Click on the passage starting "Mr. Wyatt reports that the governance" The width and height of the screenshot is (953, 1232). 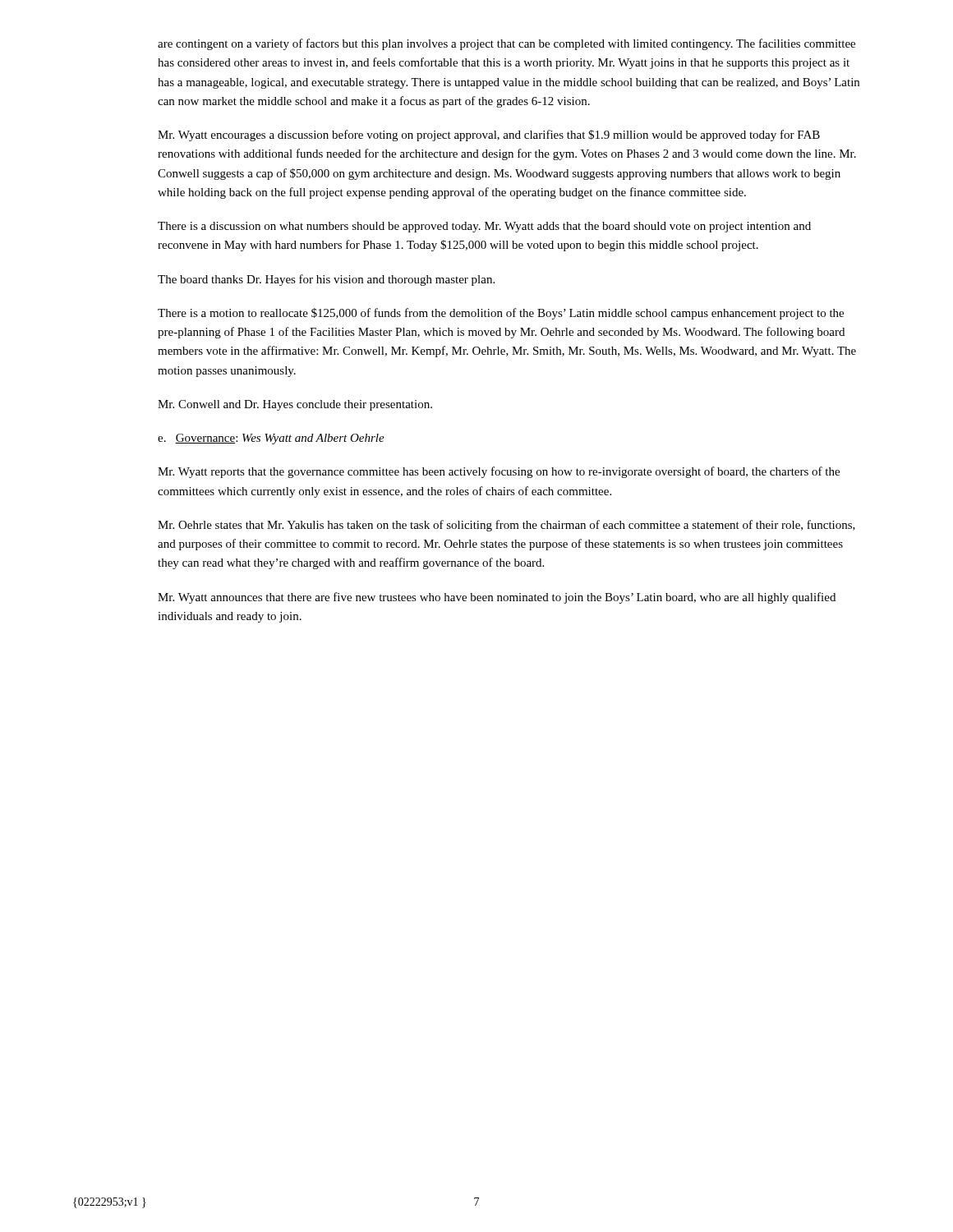click(499, 481)
